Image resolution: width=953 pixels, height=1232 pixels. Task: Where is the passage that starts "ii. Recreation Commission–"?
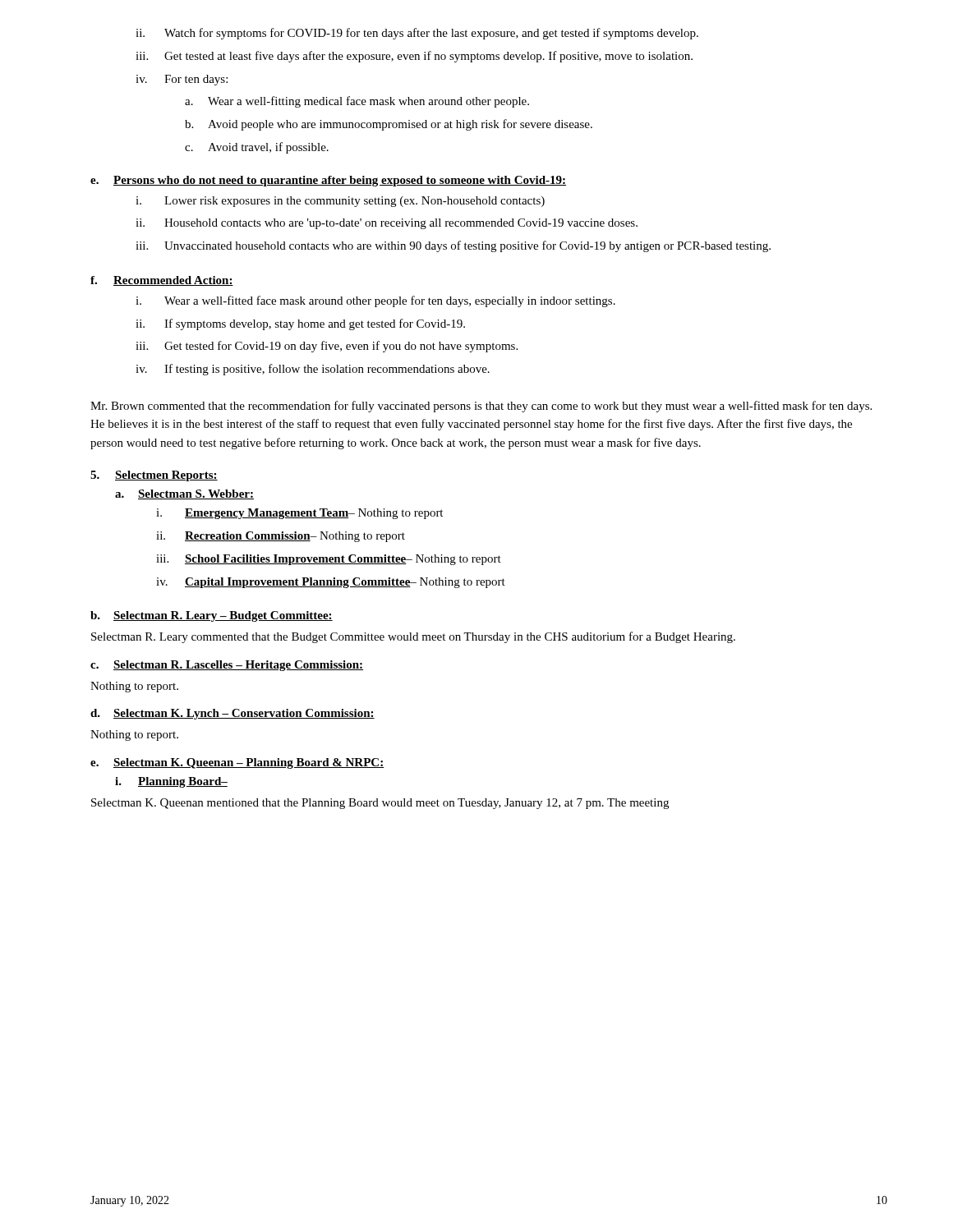point(281,537)
